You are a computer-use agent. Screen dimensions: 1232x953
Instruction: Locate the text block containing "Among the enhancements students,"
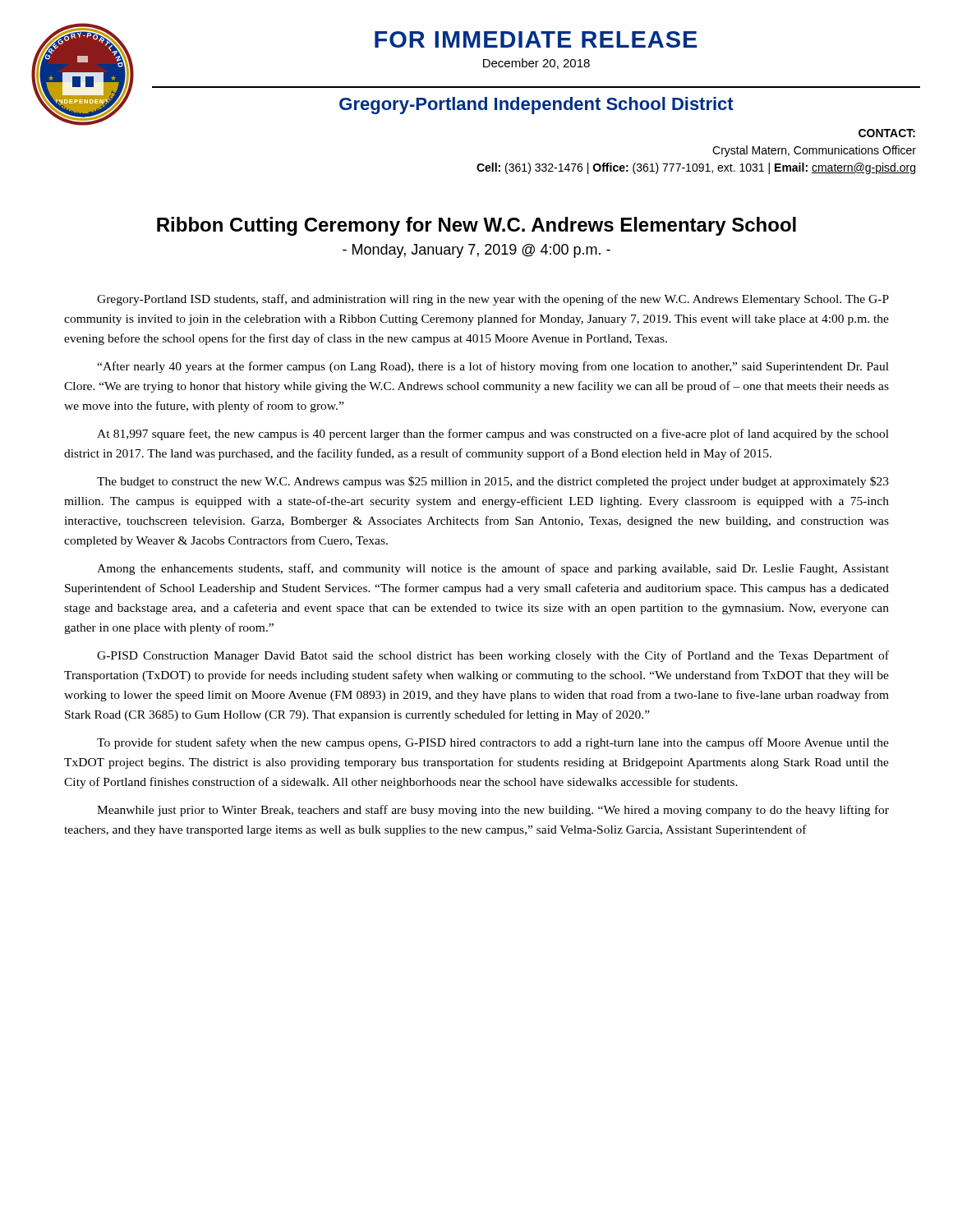click(476, 598)
